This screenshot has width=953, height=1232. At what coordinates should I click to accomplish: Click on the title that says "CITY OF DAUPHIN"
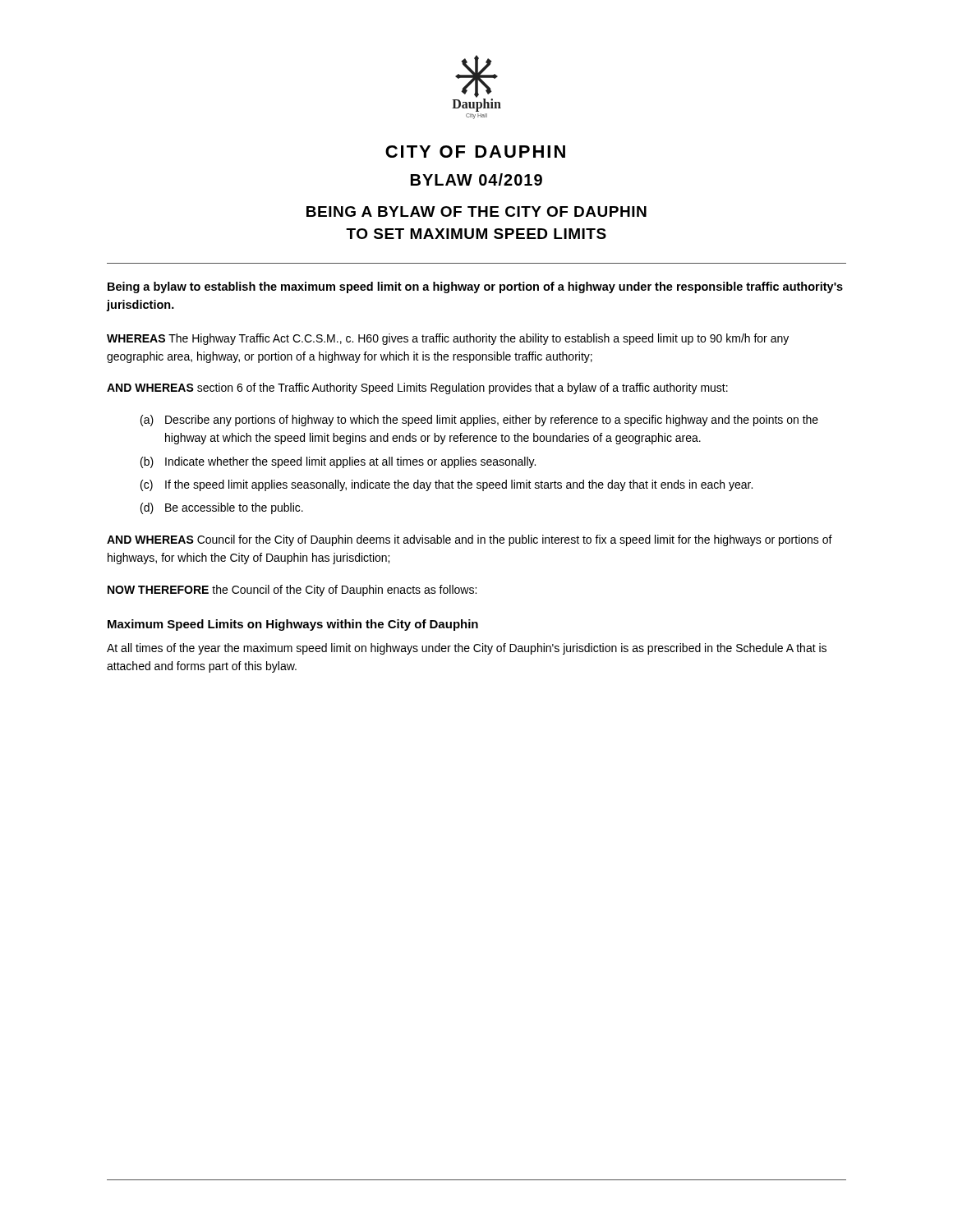pos(476,152)
